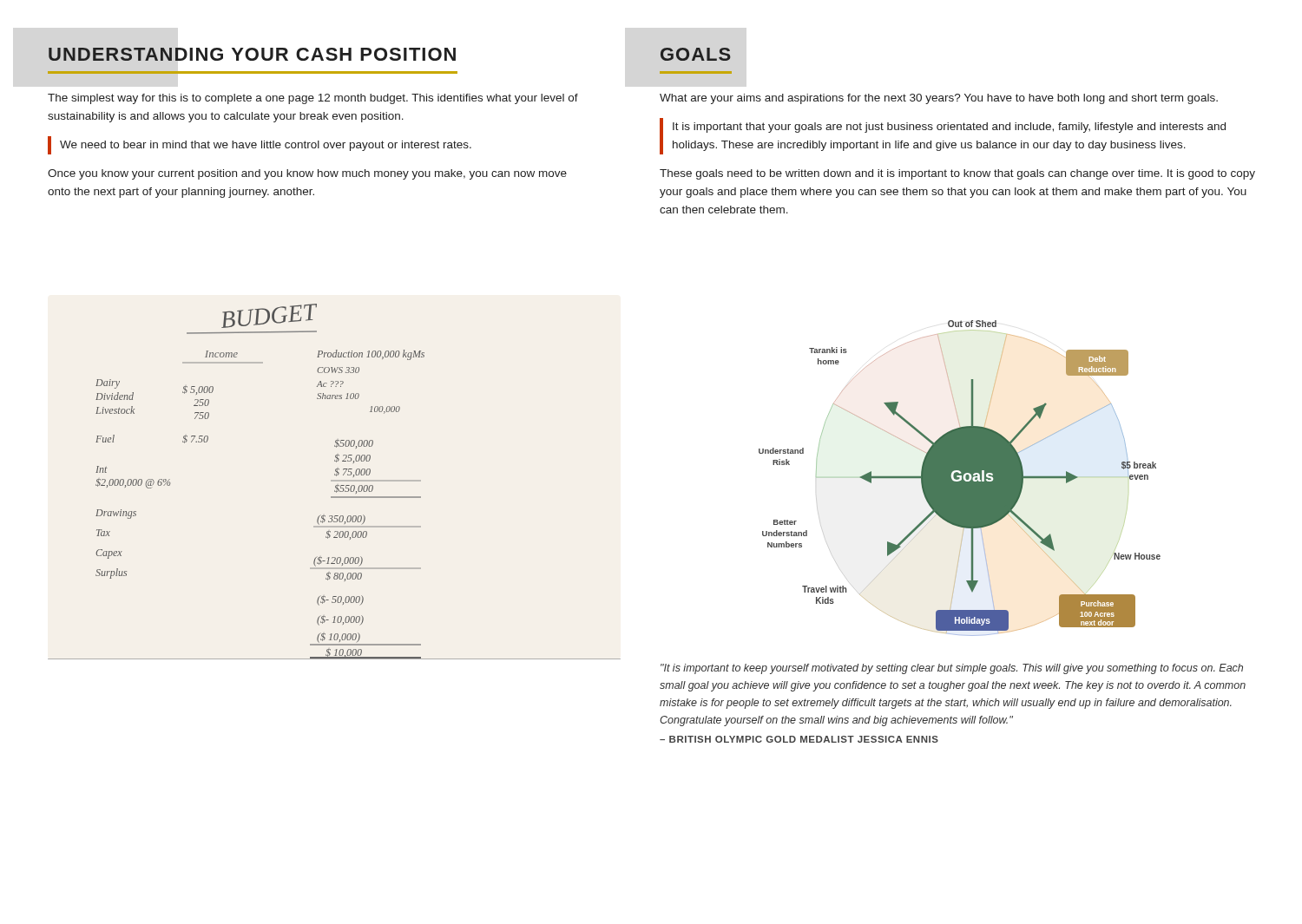Click the passage that begins ""It is important to keep yourself"
1302x924 pixels.
point(953,694)
